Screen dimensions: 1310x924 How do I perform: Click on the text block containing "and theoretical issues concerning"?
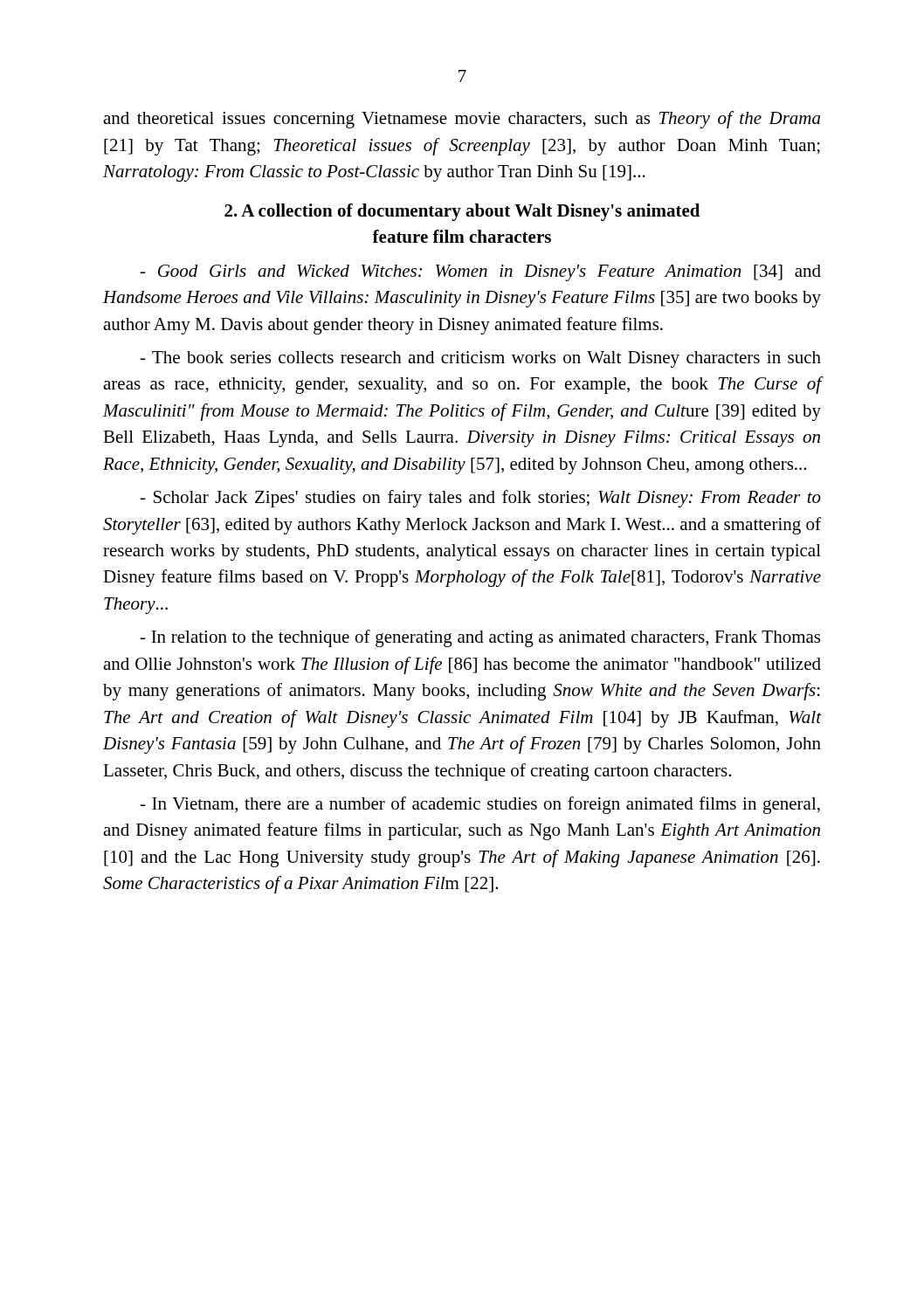[x=462, y=145]
